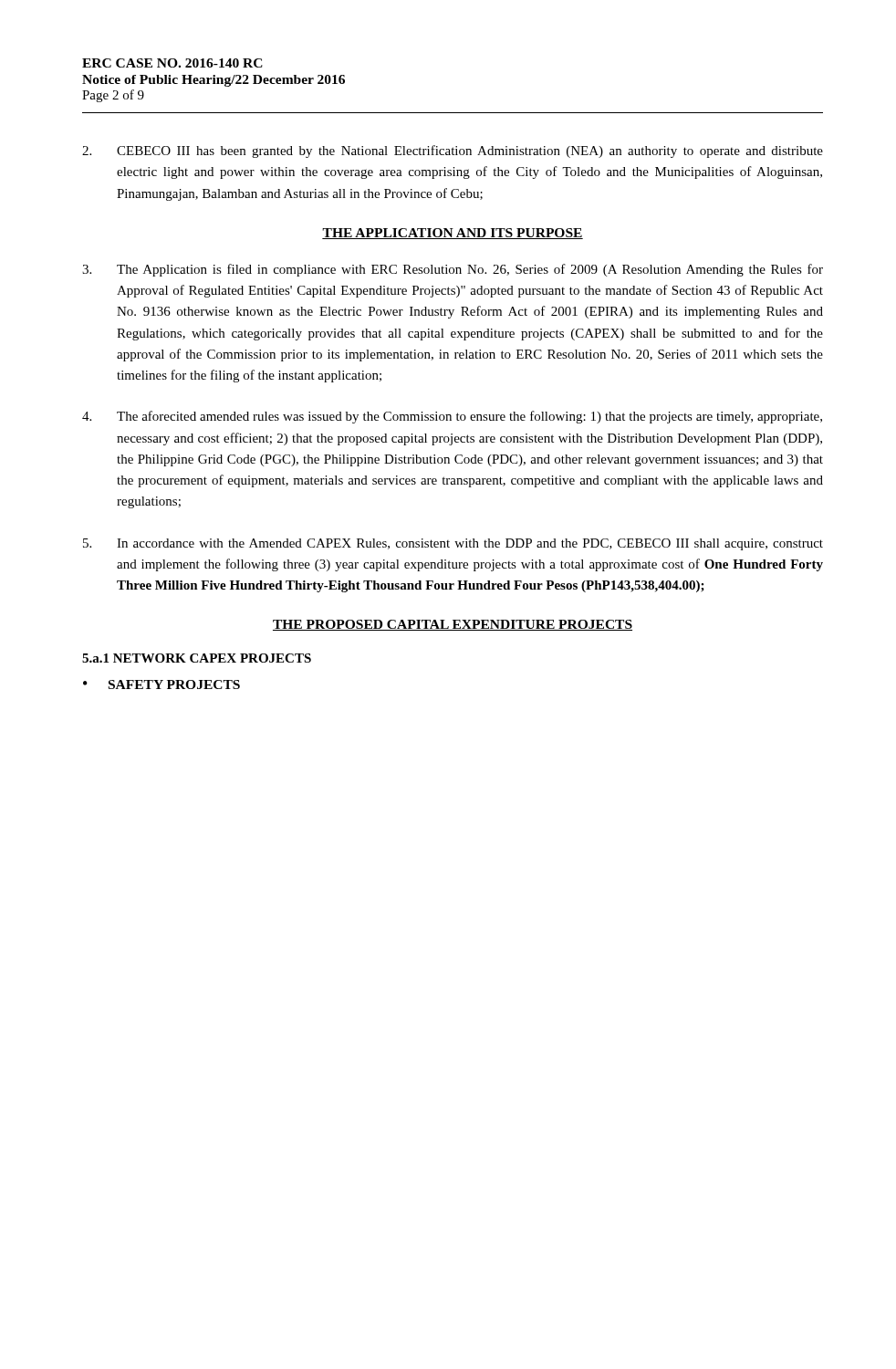Click on the list item that says "4. The aforecited amended"
Image resolution: width=896 pixels, height=1369 pixels.
[x=453, y=459]
